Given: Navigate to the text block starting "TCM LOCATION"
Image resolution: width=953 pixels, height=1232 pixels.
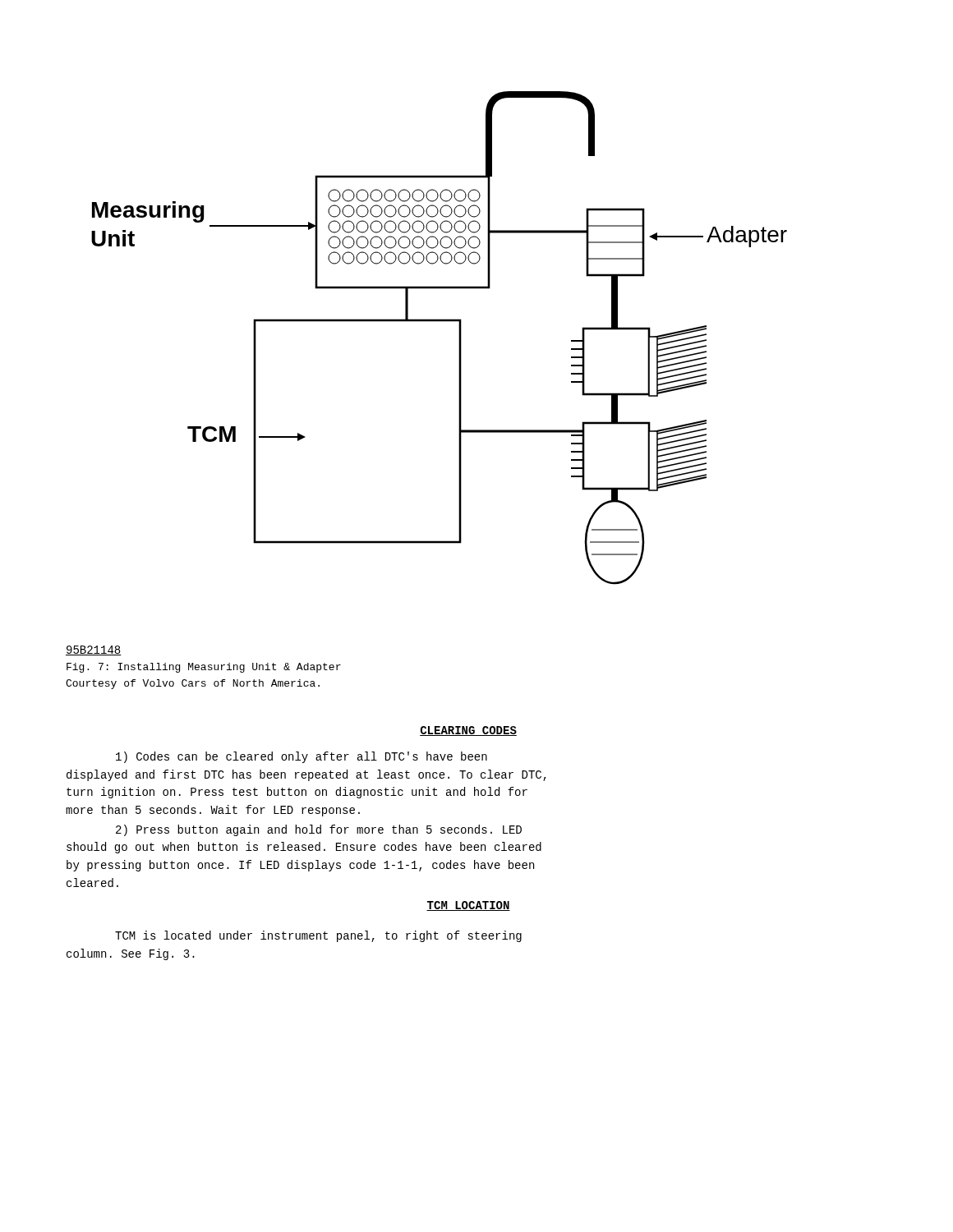Looking at the screenshot, I should [x=468, y=906].
